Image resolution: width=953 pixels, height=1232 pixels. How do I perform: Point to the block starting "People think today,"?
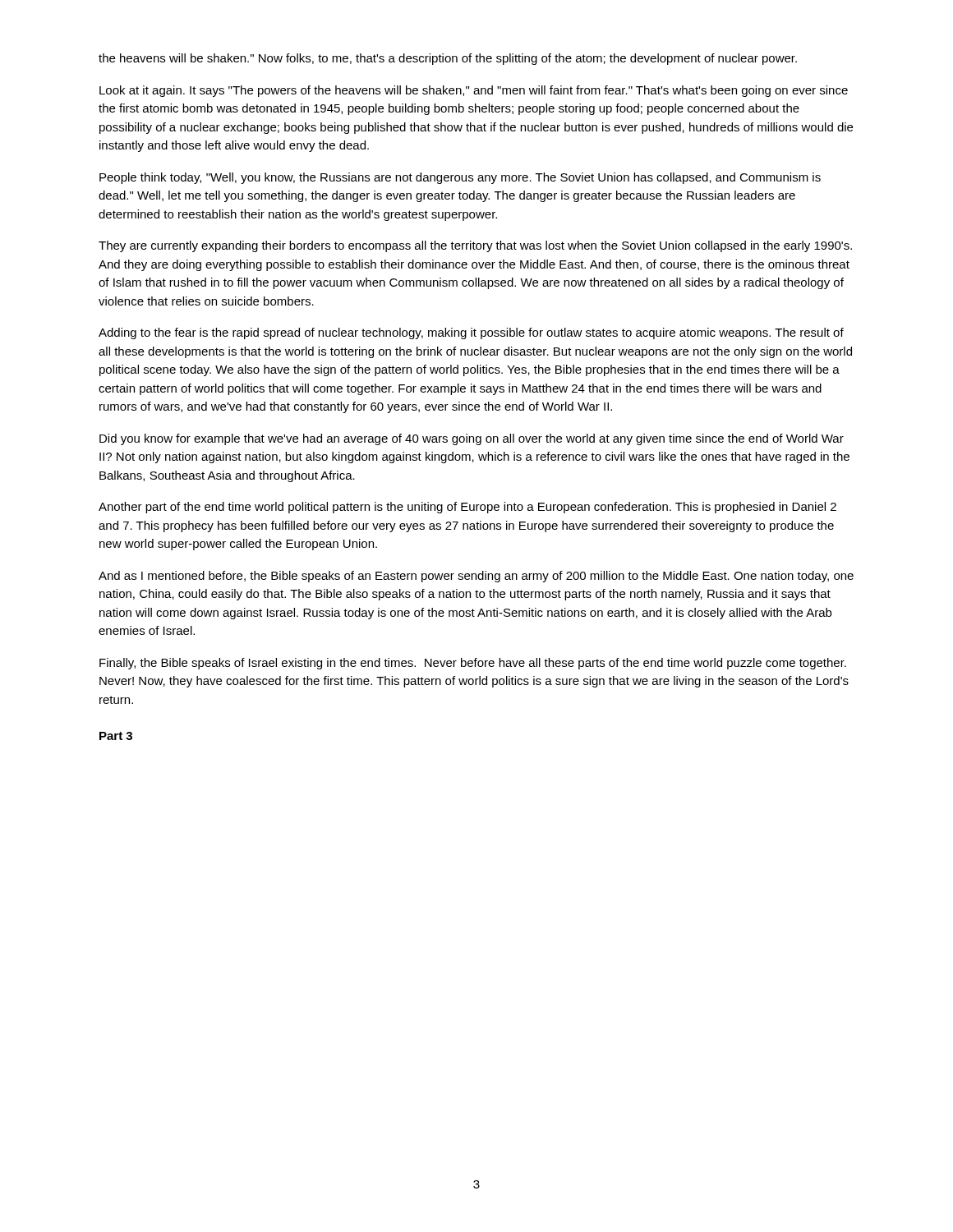[460, 195]
